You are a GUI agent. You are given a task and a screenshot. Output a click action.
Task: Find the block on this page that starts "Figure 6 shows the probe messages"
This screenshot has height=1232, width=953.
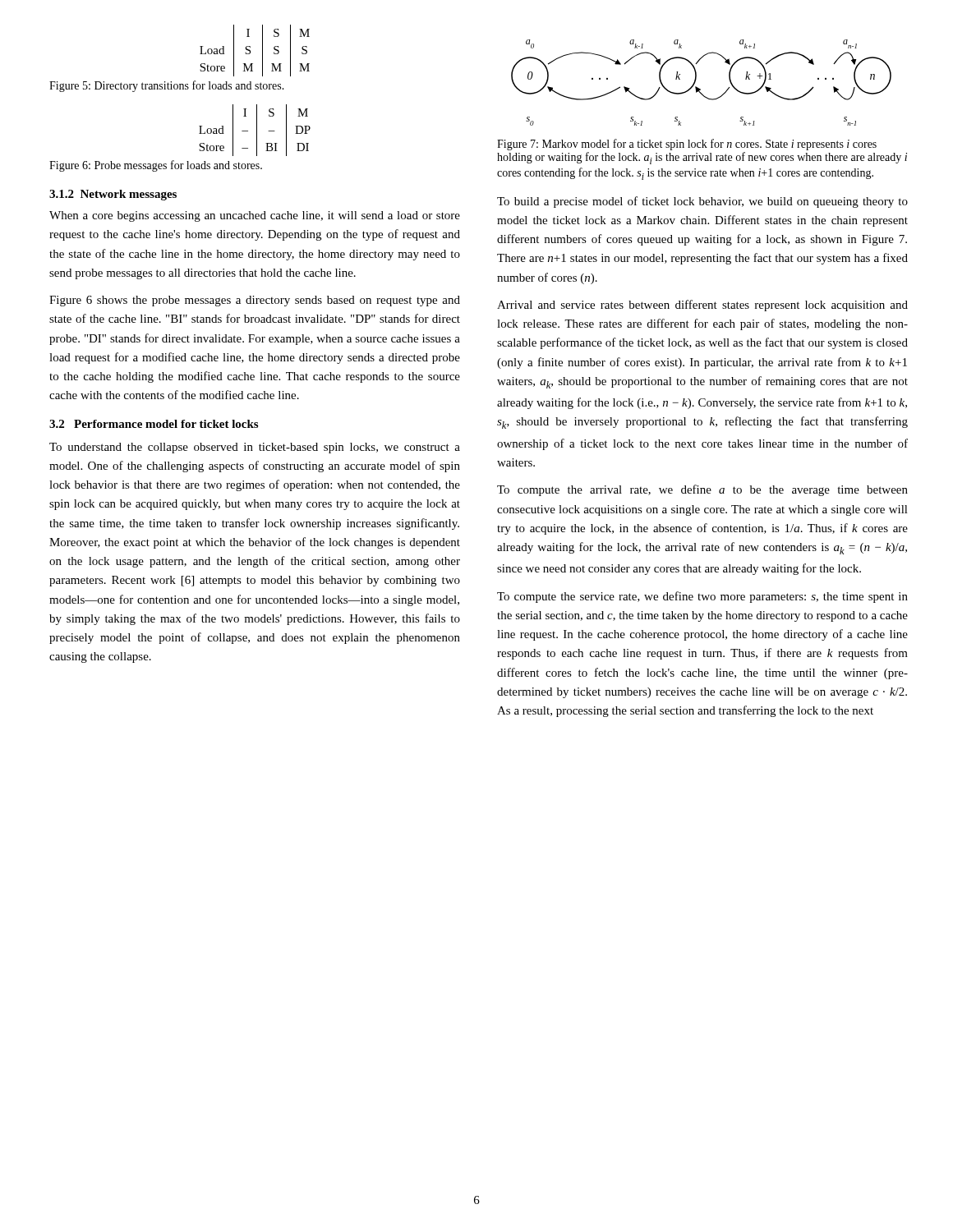pyautogui.click(x=255, y=348)
